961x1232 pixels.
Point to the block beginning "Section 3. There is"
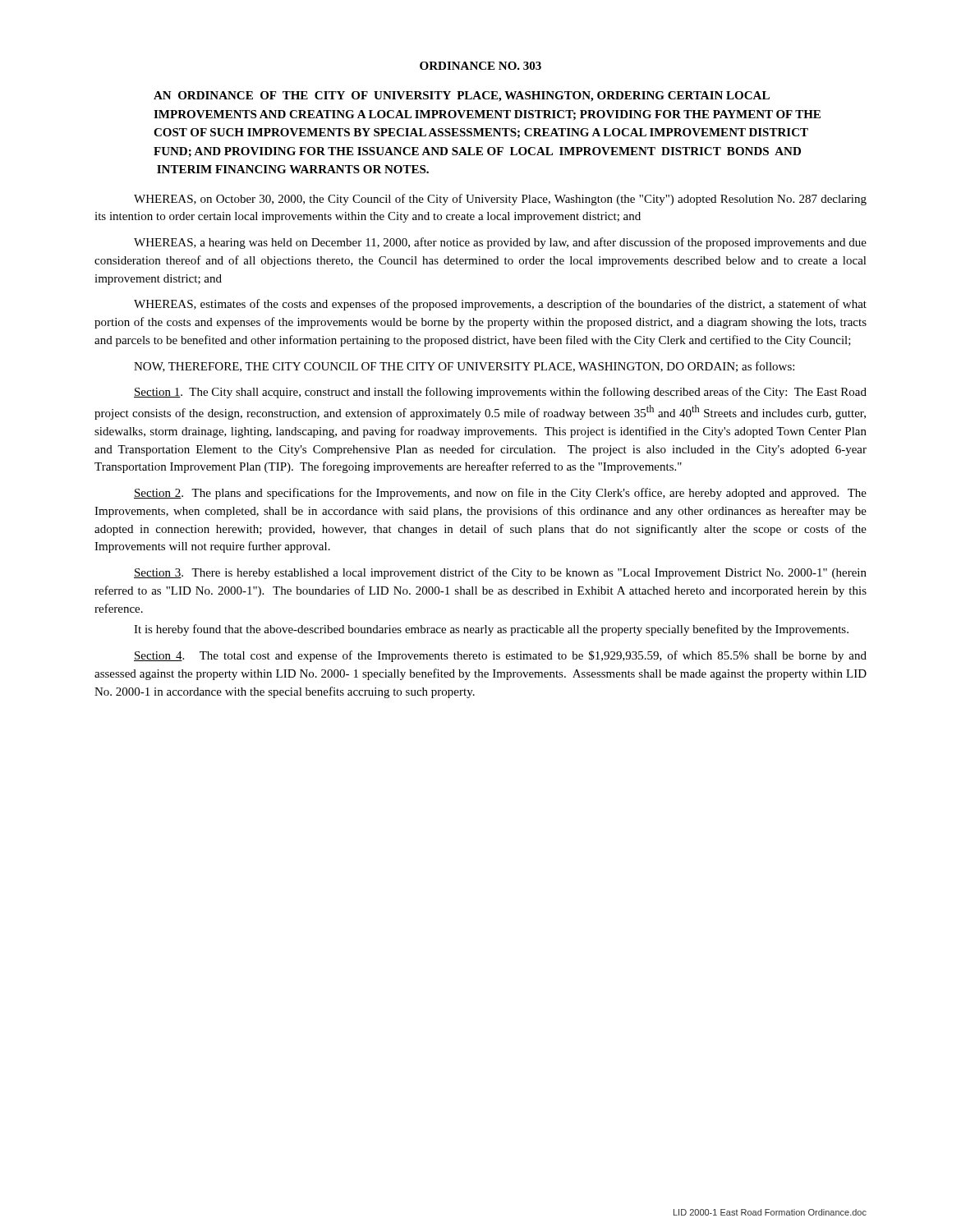(x=480, y=590)
